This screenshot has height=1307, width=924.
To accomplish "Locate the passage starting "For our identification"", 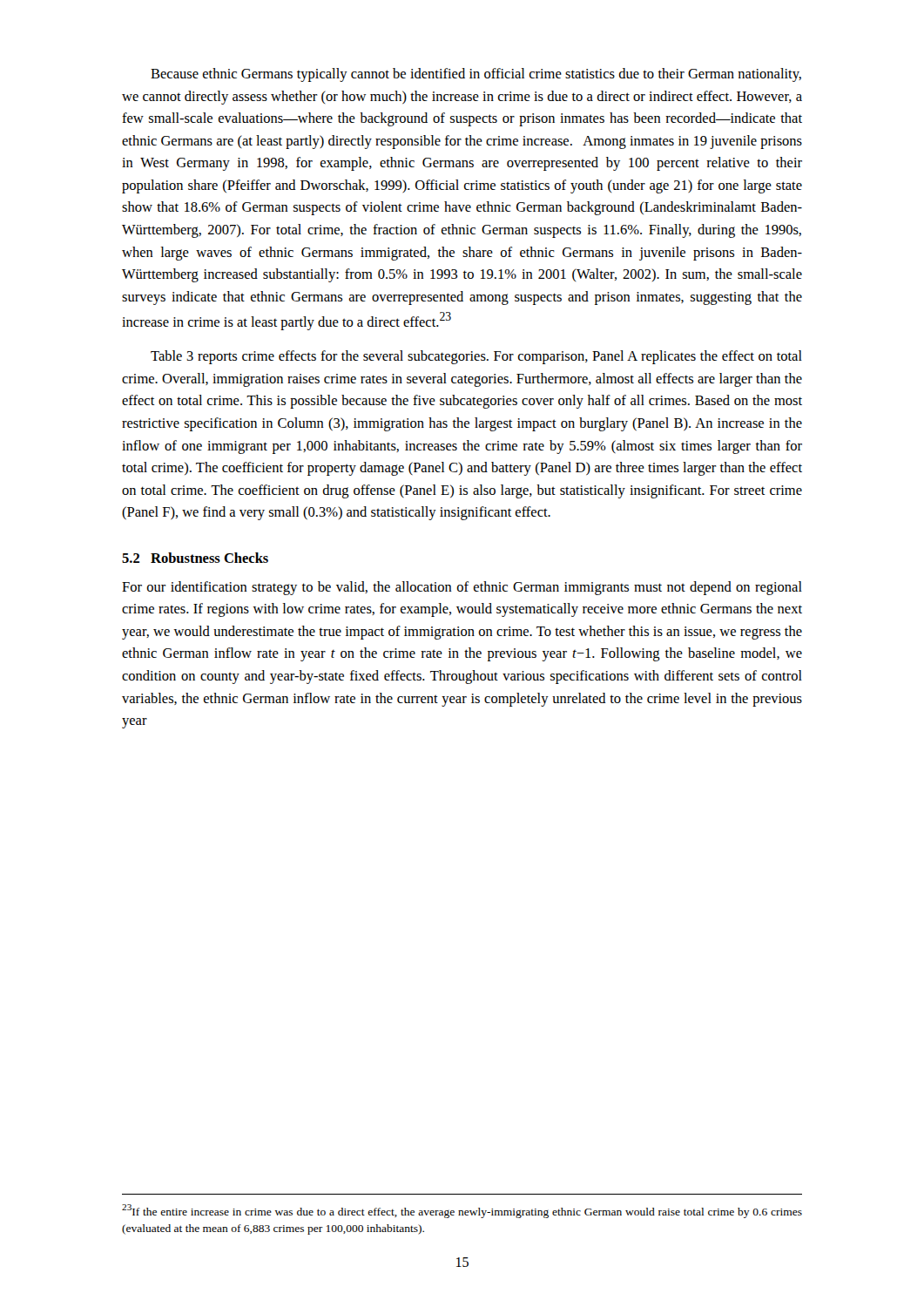I will click(462, 654).
